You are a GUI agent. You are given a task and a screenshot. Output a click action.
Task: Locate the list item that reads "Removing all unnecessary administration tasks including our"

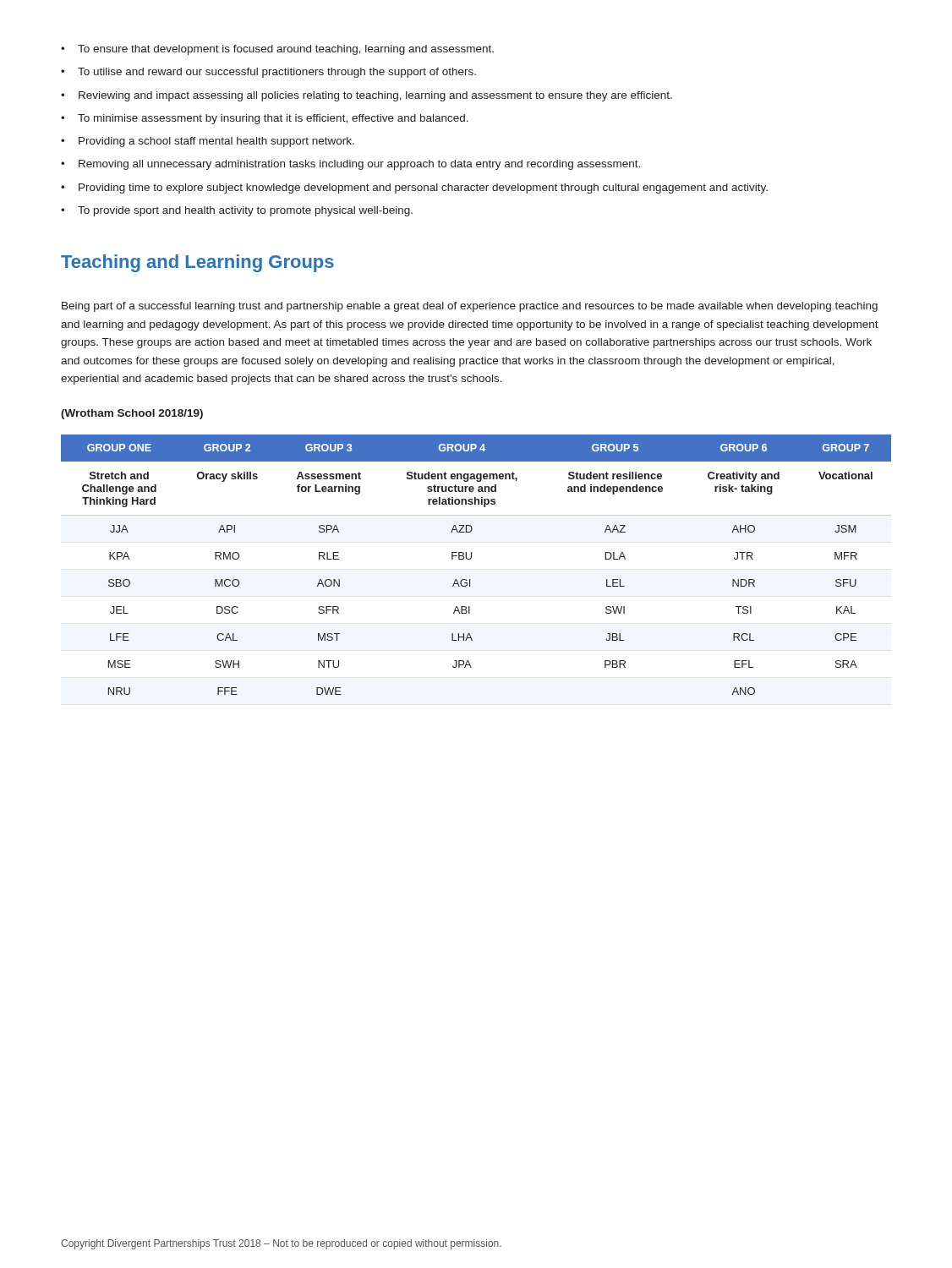click(359, 164)
